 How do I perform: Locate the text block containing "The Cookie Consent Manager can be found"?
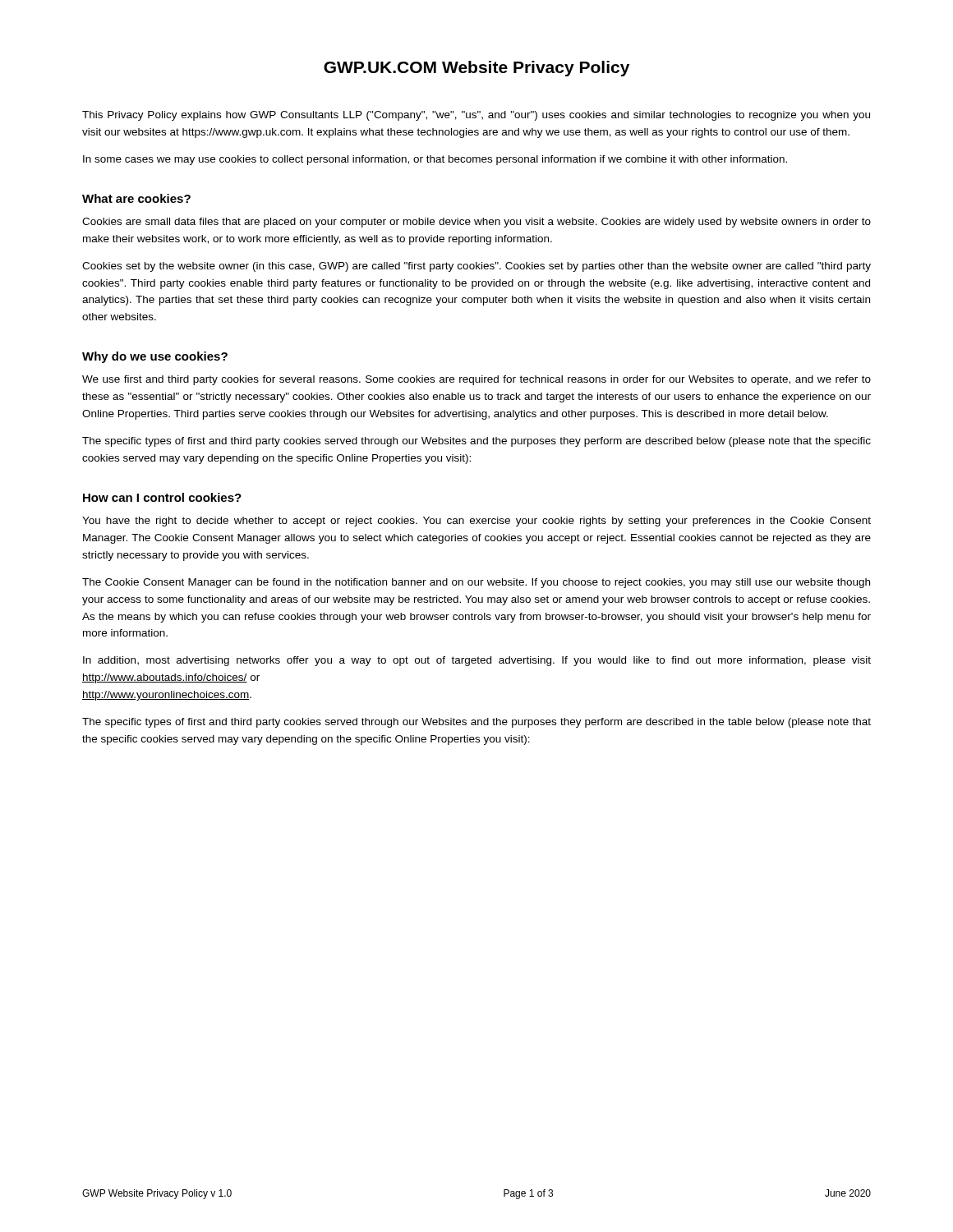coord(476,607)
